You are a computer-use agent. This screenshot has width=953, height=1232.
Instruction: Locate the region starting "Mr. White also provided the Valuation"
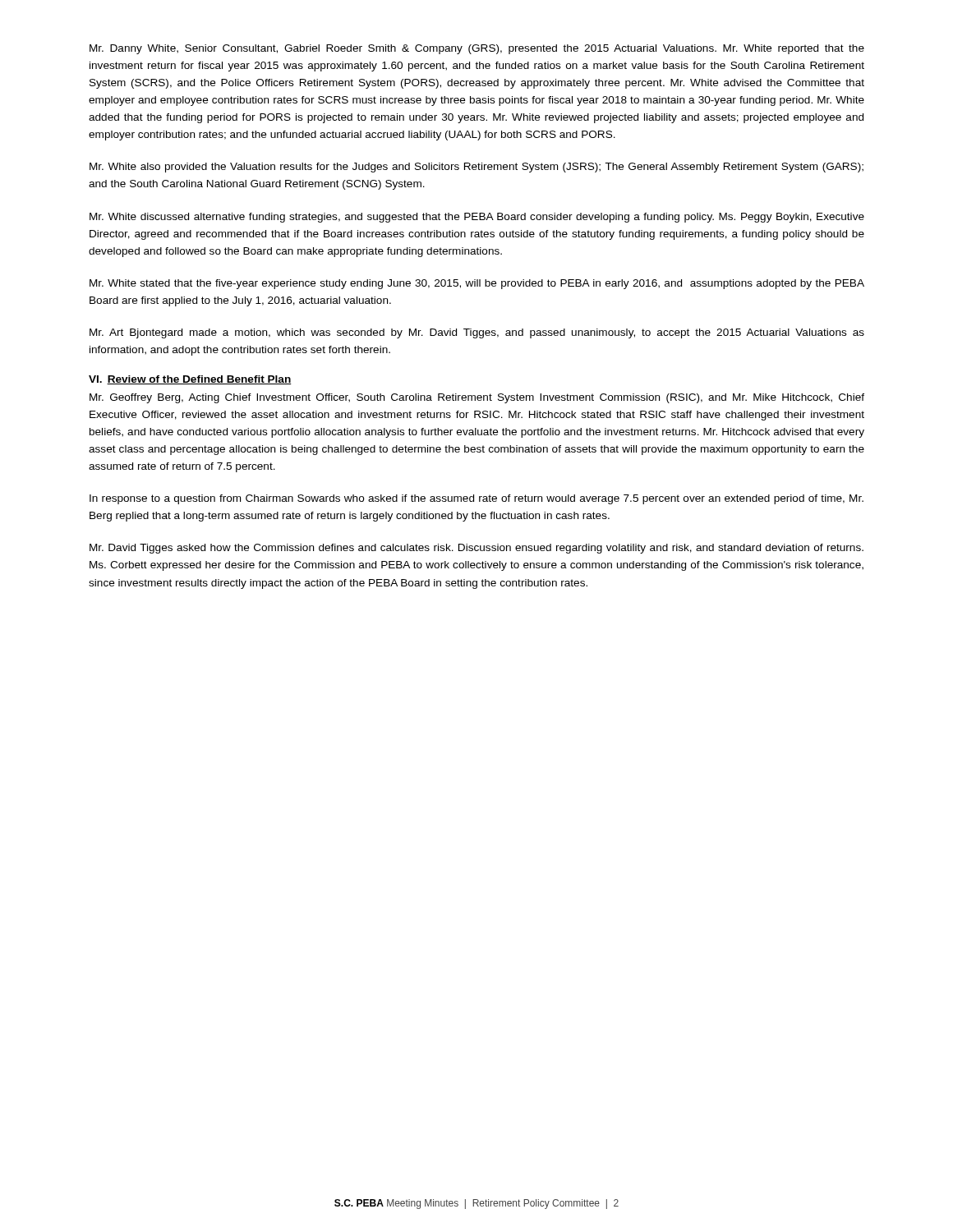(x=476, y=175)
